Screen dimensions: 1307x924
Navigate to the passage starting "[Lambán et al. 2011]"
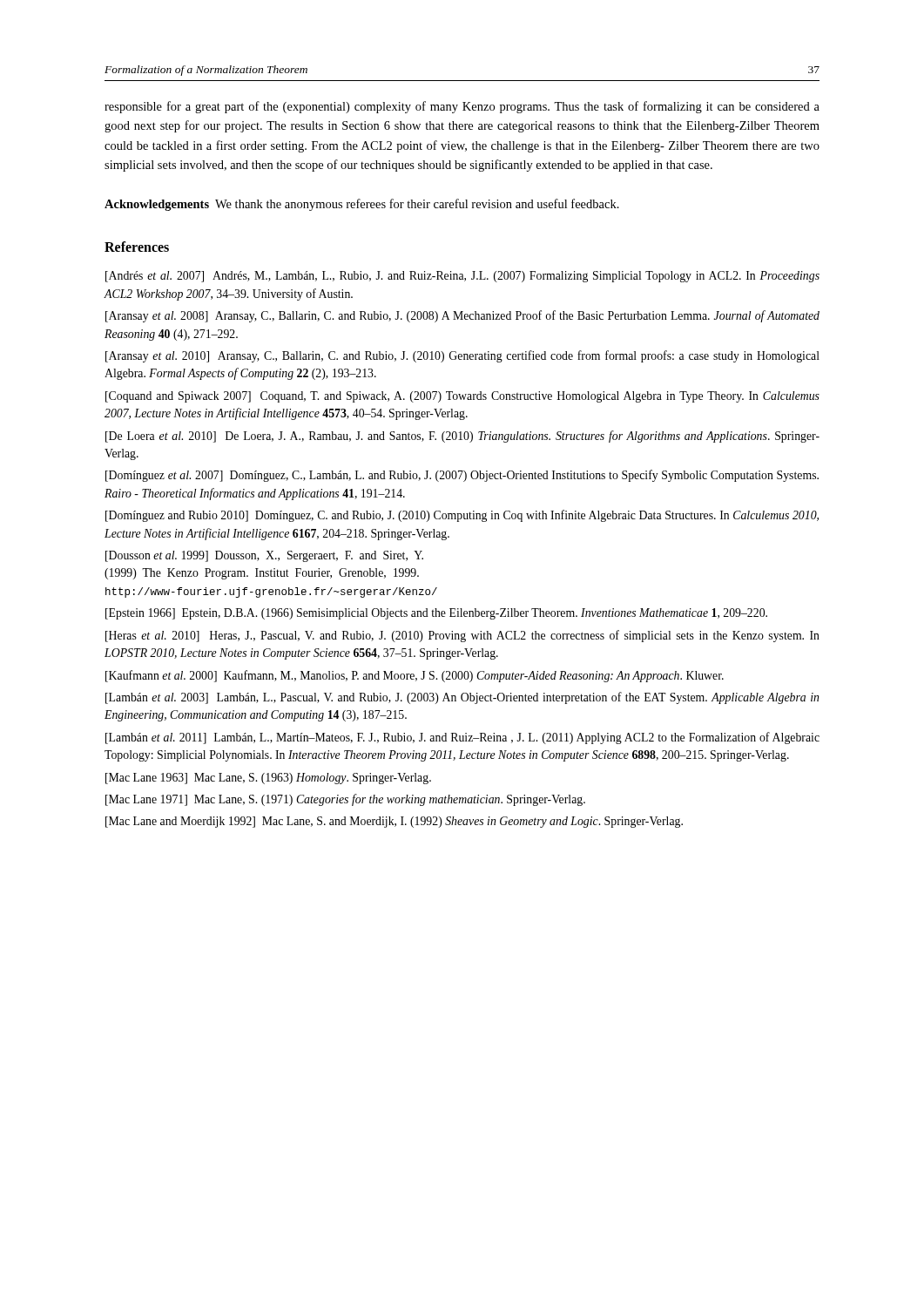pos(462,747)
